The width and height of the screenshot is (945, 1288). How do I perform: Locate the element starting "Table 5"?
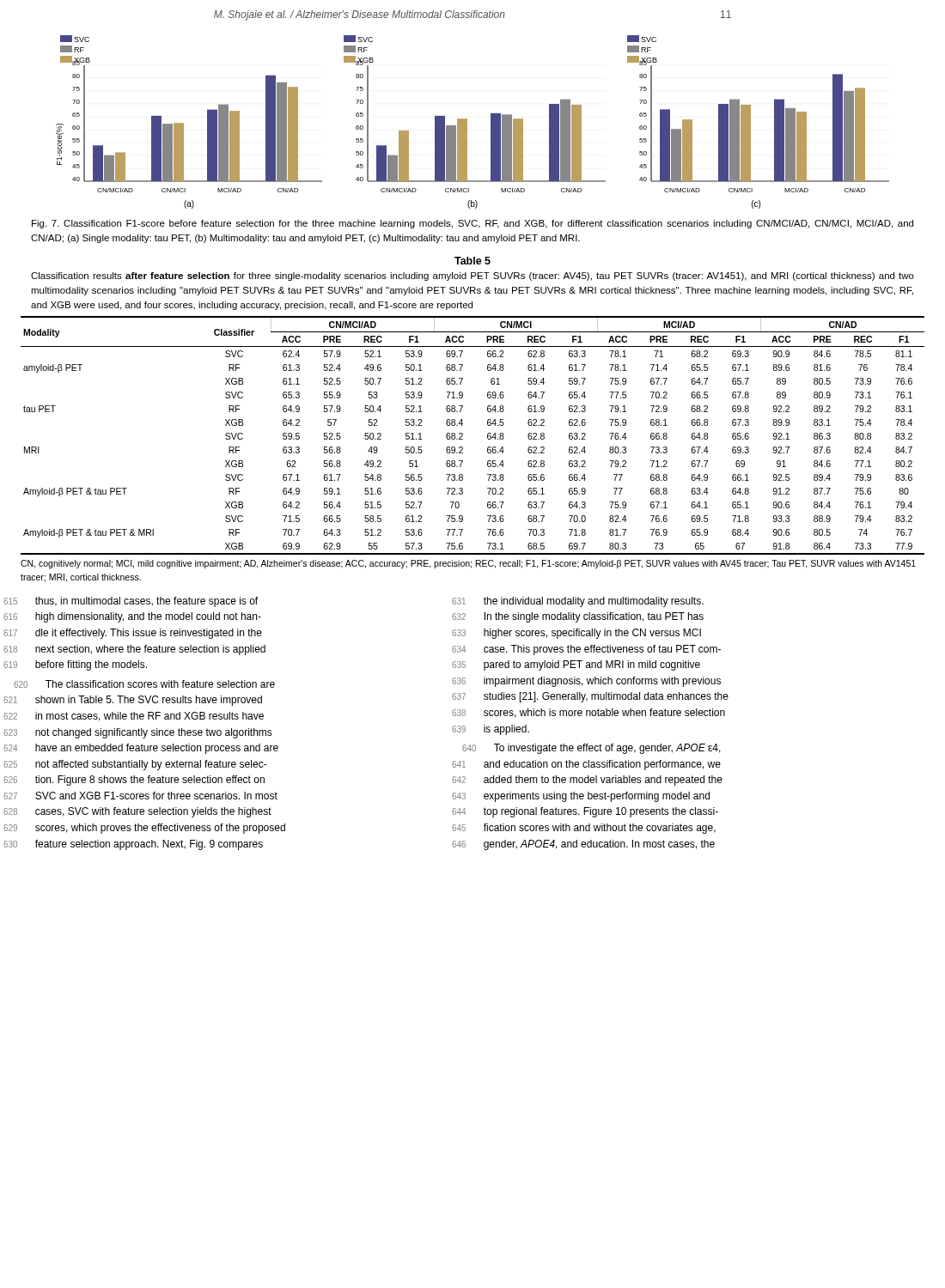pos(472,261)
